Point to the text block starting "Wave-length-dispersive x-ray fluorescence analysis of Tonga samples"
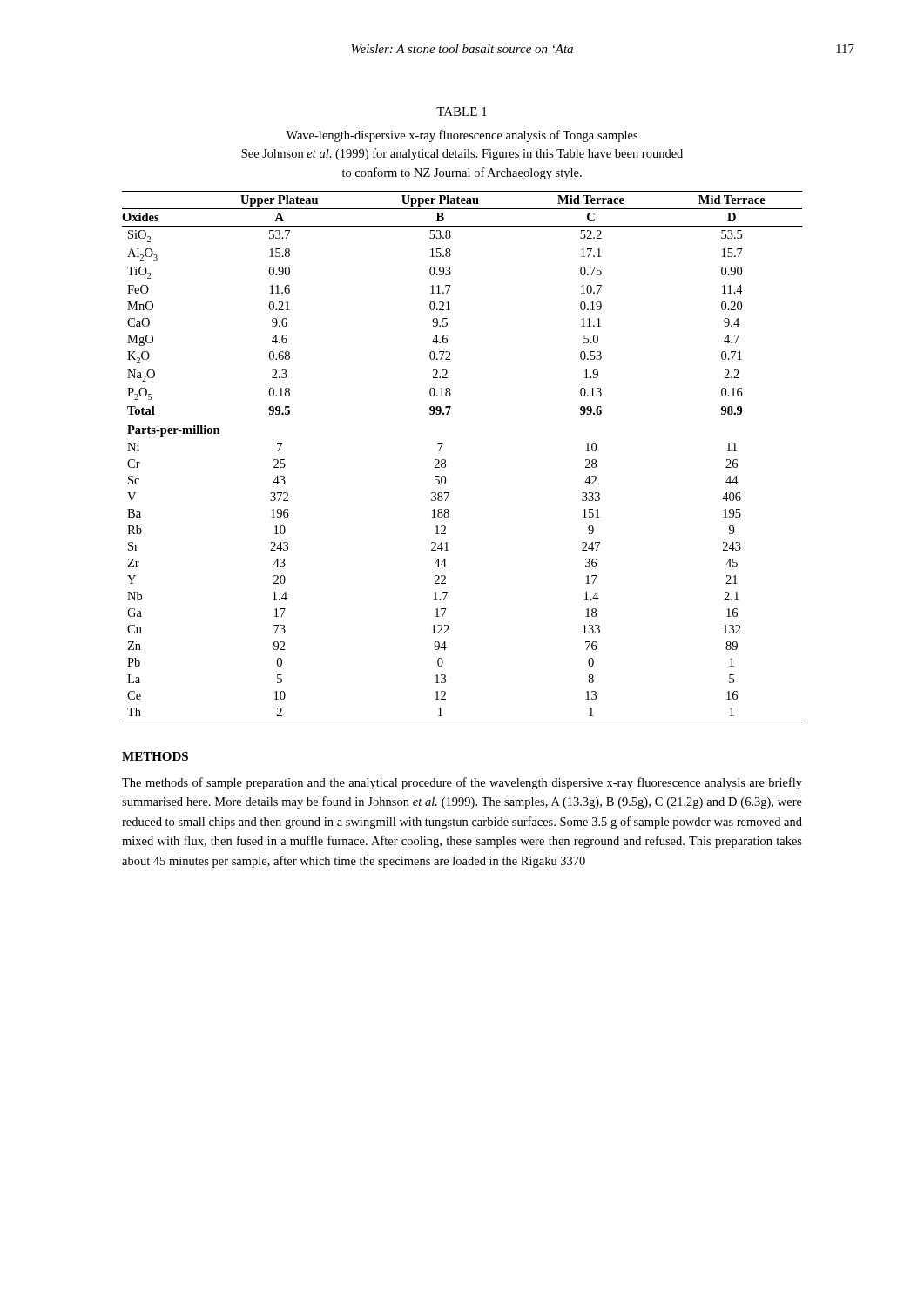924x1307 pixels. pyautogui.click(x=462, y=154)
